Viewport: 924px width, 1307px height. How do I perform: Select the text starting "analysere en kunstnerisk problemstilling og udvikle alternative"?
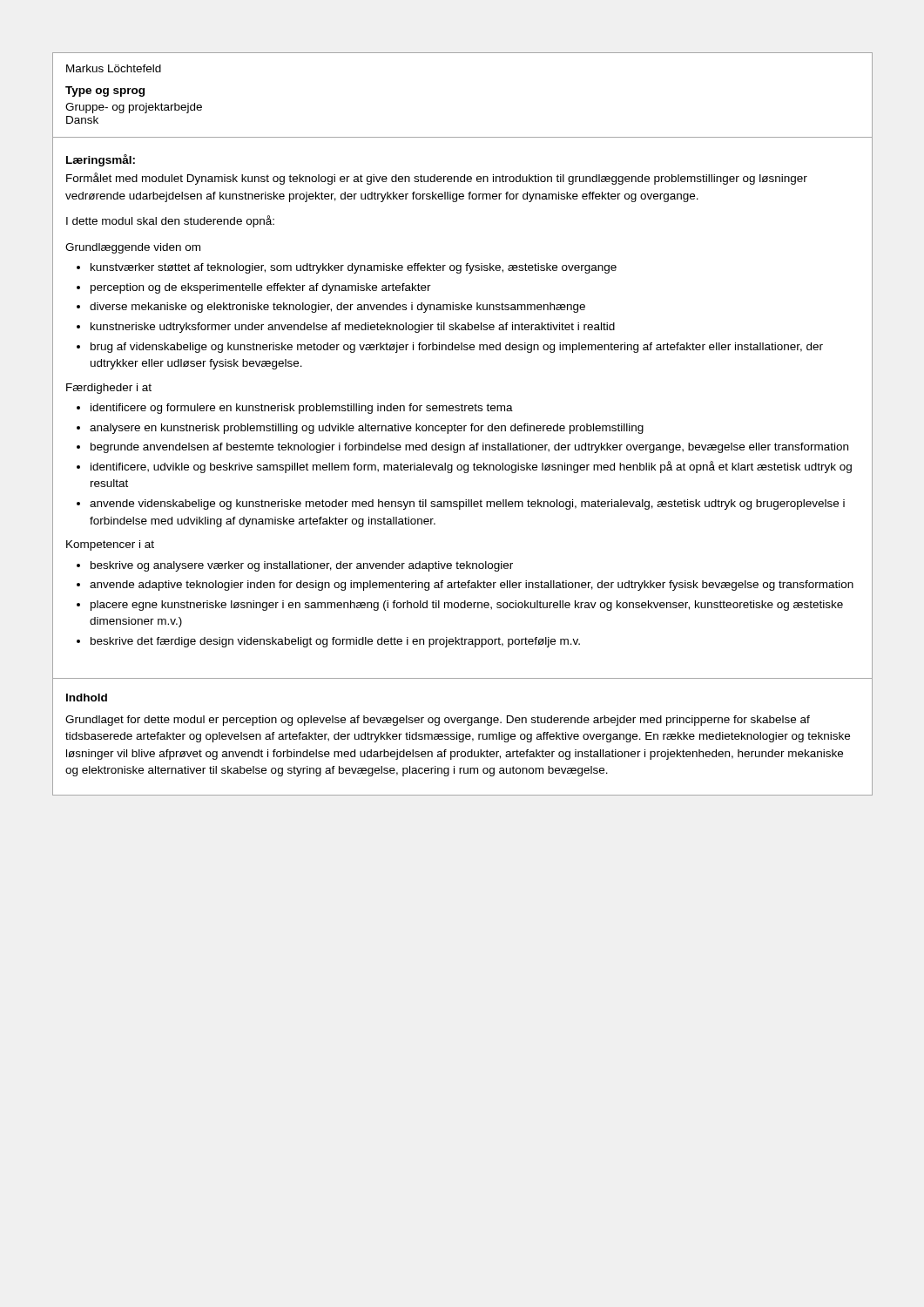coord(367,427)
